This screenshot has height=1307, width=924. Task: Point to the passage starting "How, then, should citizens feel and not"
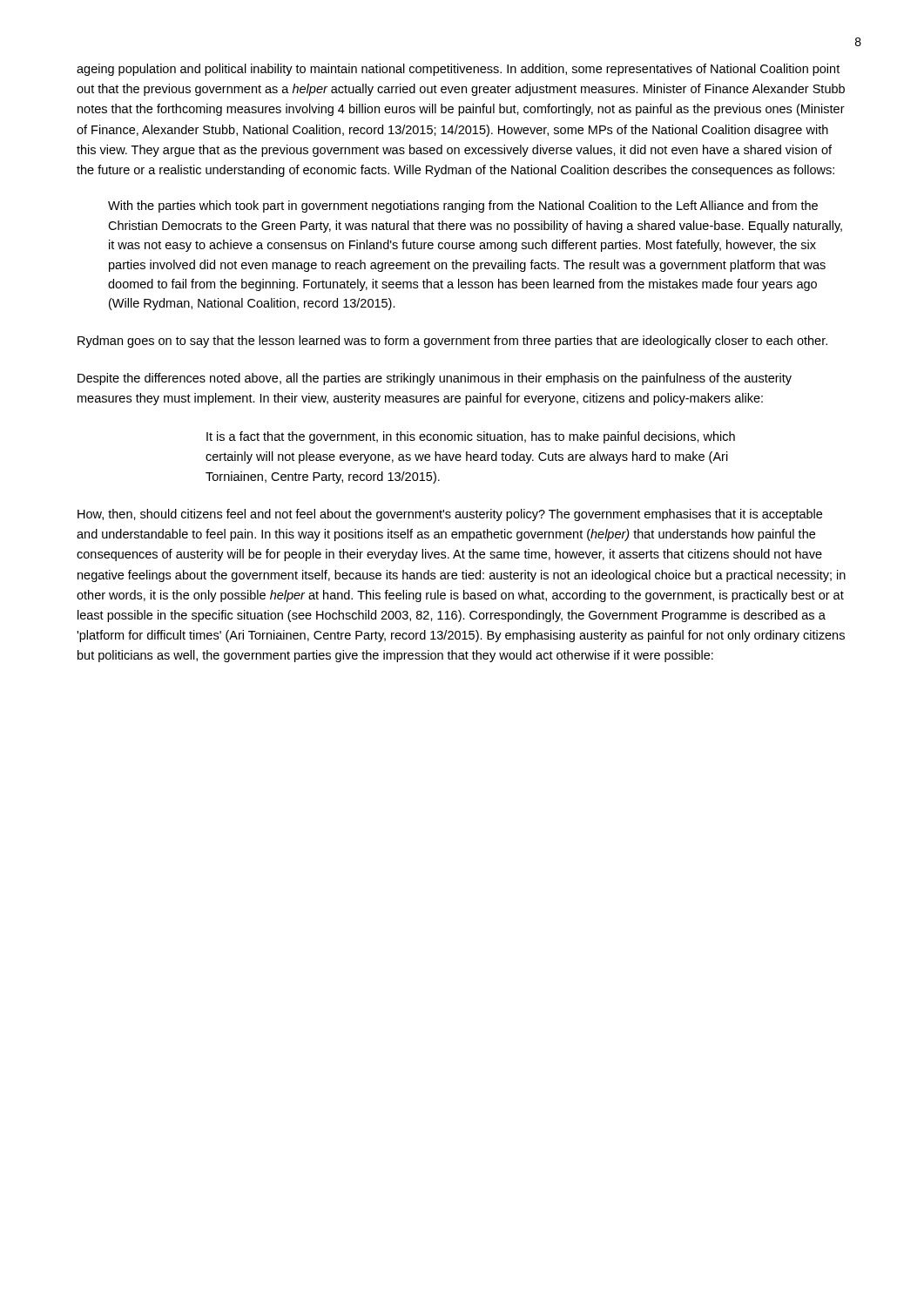click(461, 585)
